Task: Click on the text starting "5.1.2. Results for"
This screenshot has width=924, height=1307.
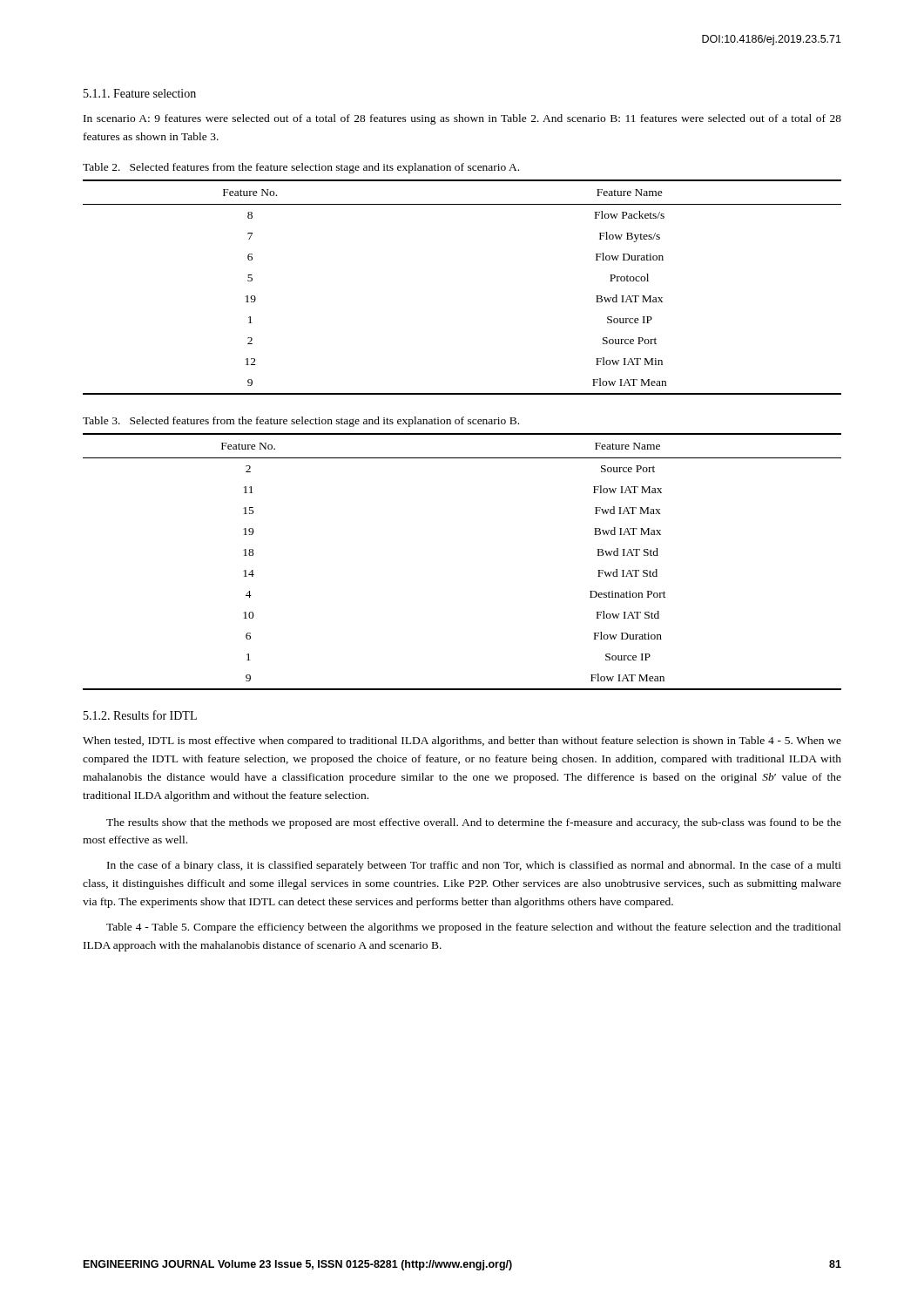Action: click(x=140, y=716)
